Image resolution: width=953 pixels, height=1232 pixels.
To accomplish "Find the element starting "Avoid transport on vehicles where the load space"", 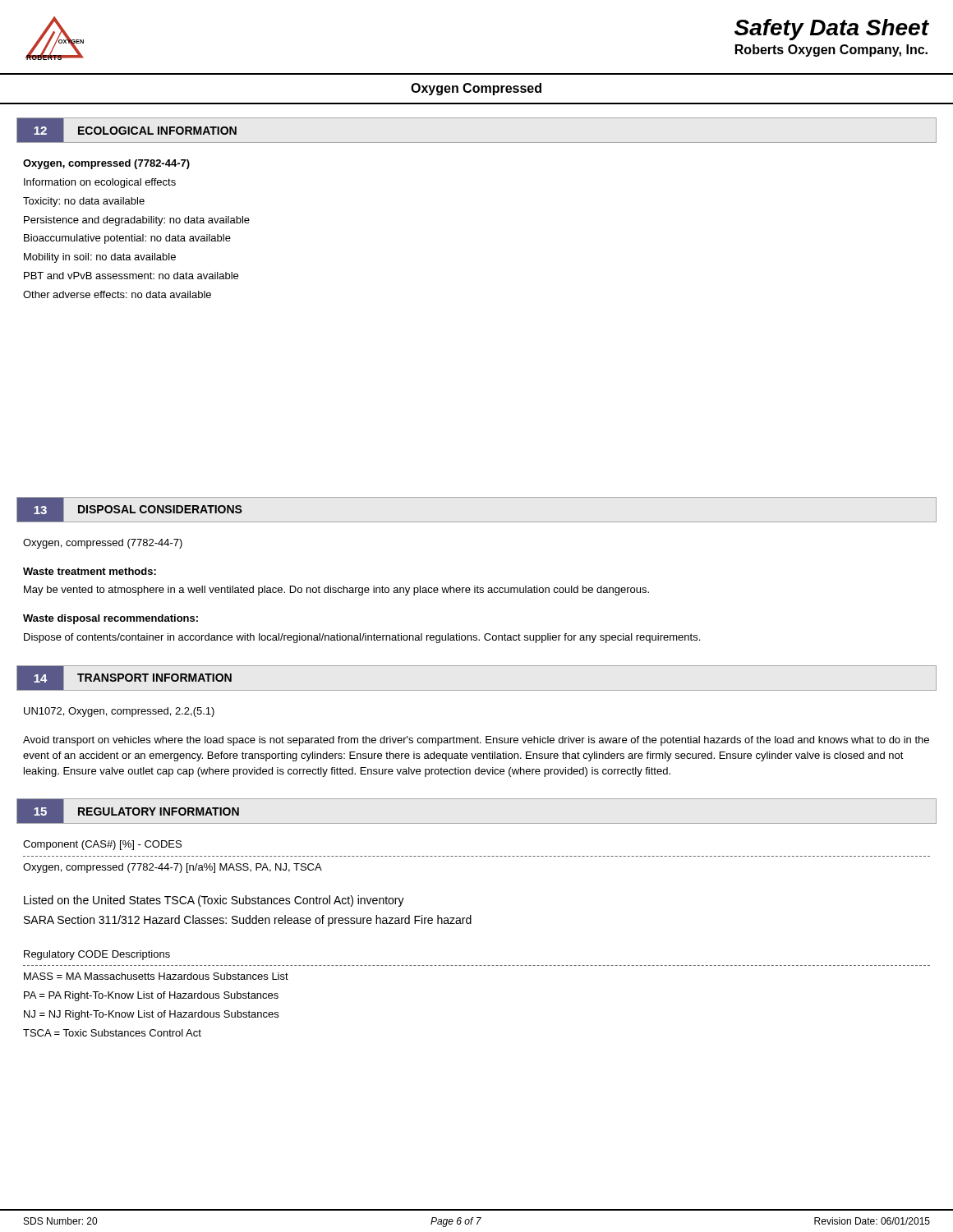I will coord(476,756).
